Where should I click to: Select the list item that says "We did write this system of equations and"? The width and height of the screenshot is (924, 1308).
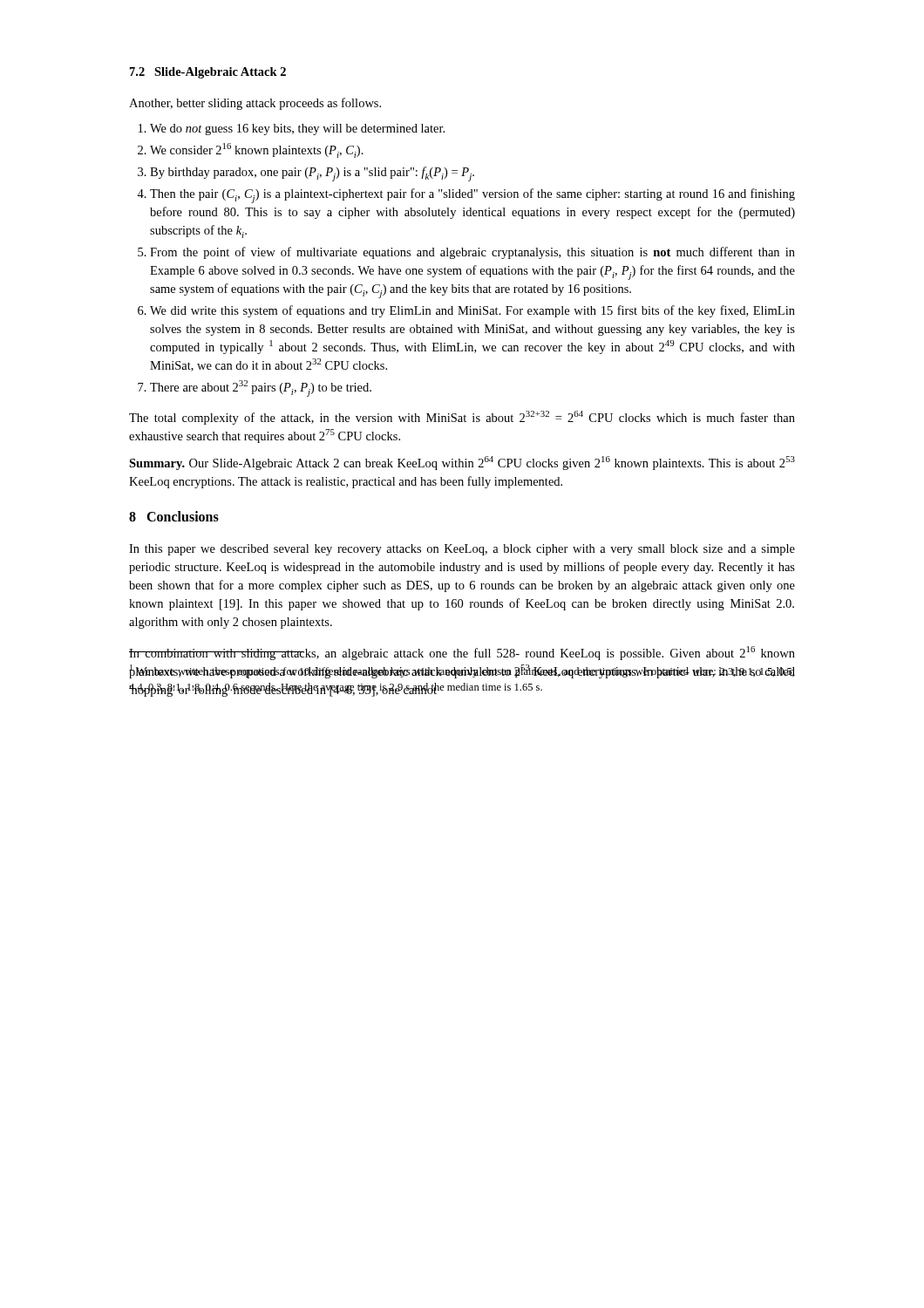pyautogui.click(x=472, y=338)
